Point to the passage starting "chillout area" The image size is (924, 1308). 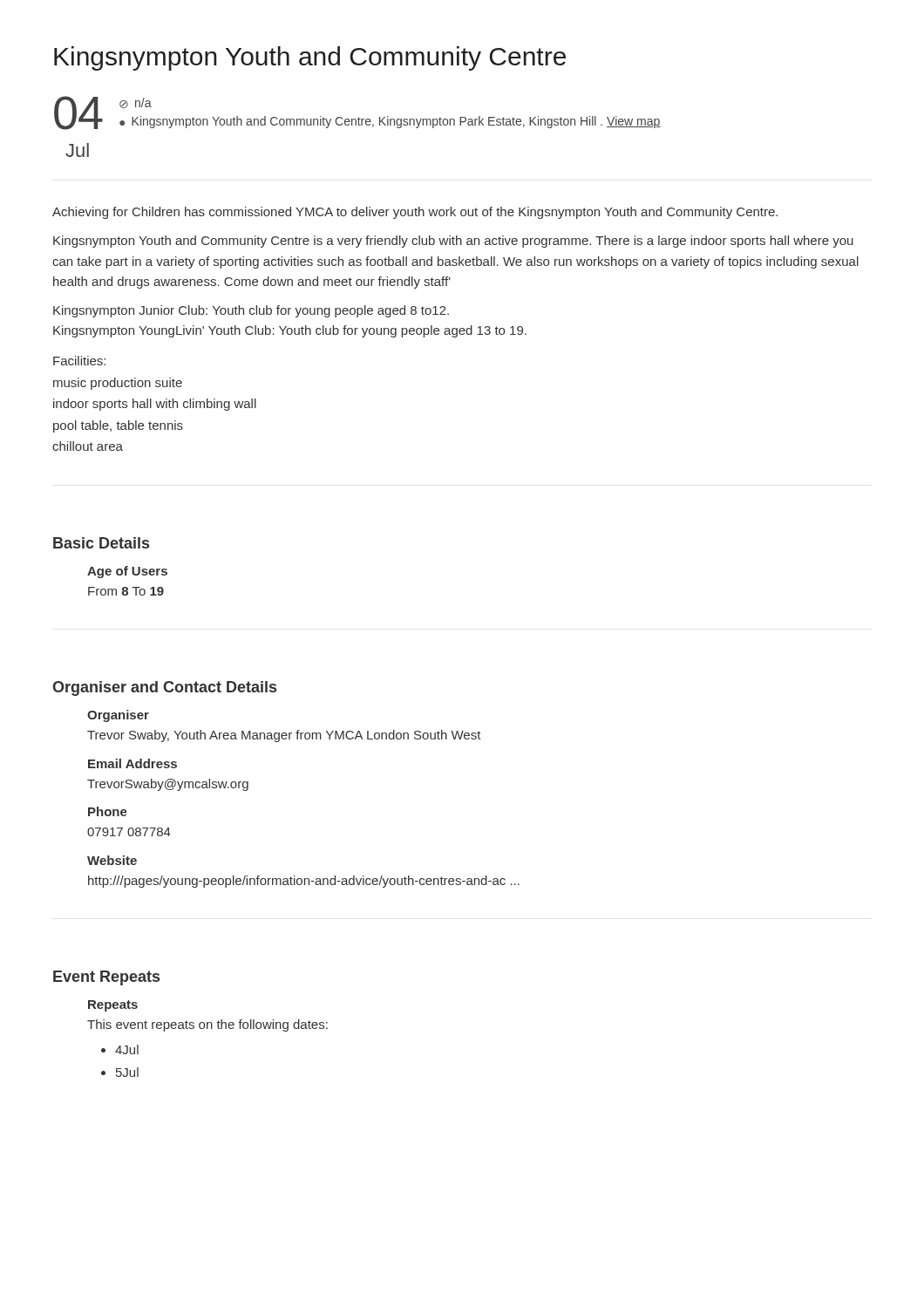point(88,446)
